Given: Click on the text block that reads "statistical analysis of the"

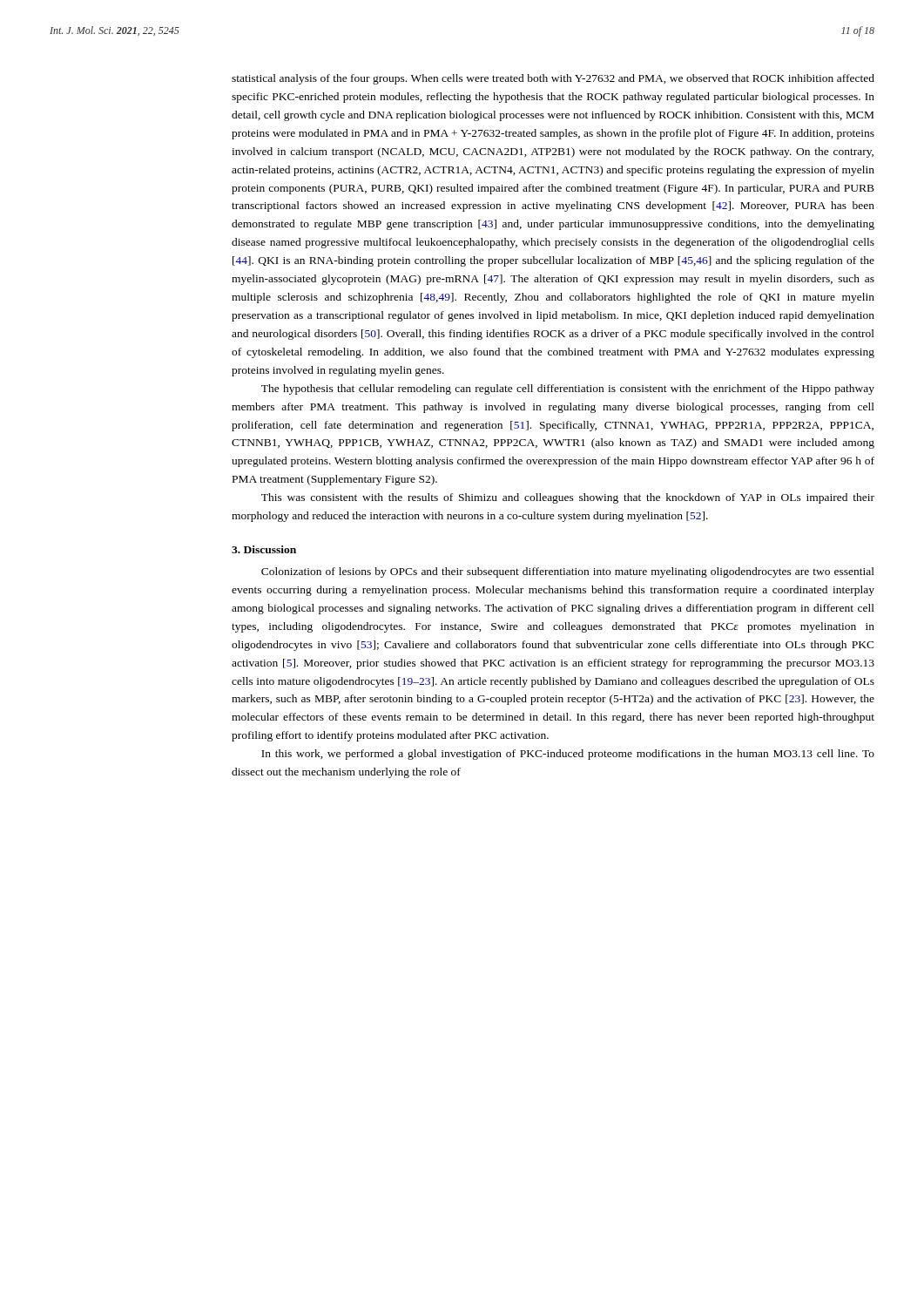Looking at the screenshot, I should pos(553,225).
